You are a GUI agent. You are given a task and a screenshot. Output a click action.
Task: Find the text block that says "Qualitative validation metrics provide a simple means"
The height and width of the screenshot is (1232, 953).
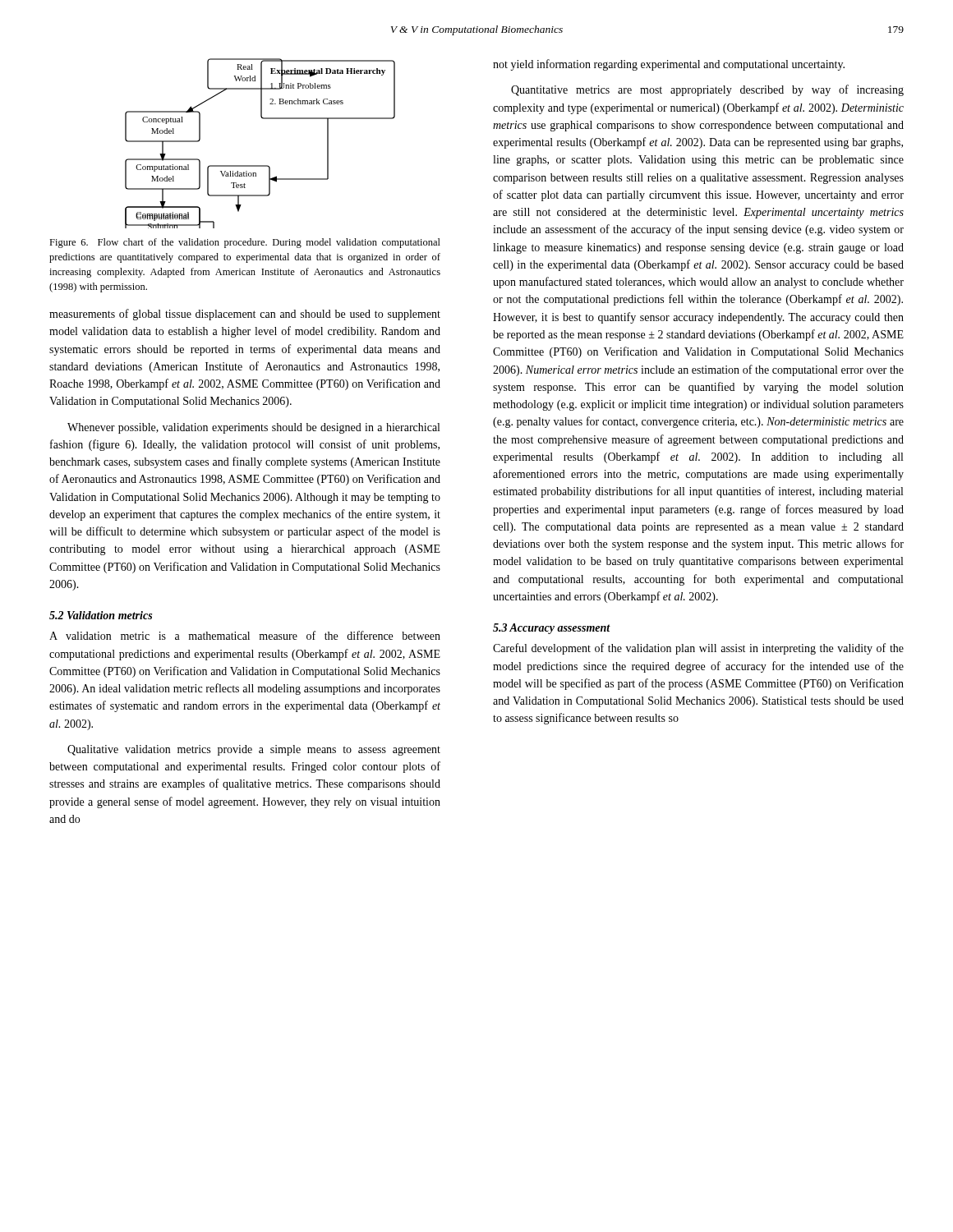click(x=245, y=784)
